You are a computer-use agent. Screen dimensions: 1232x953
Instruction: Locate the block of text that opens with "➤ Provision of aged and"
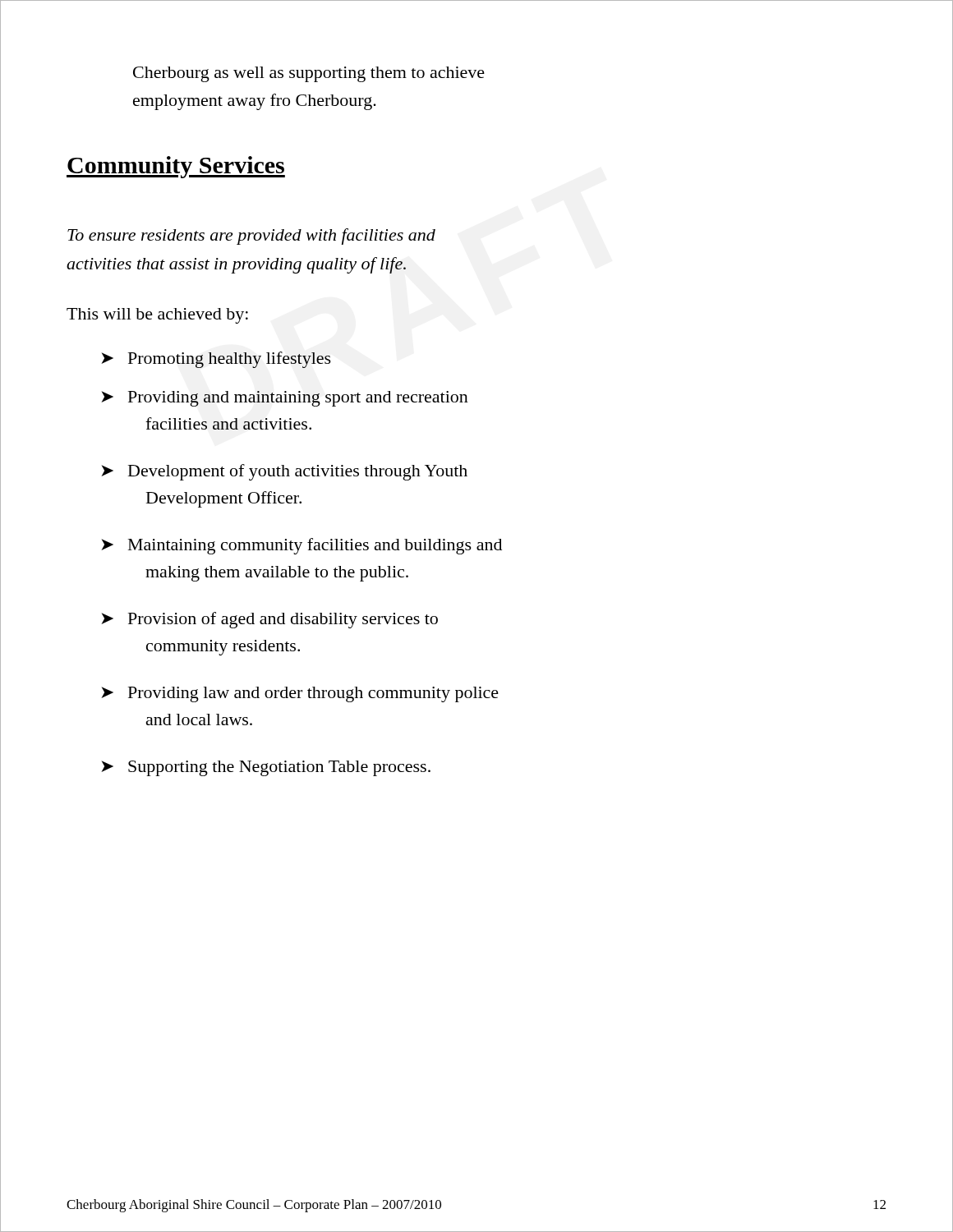(269, 631)
